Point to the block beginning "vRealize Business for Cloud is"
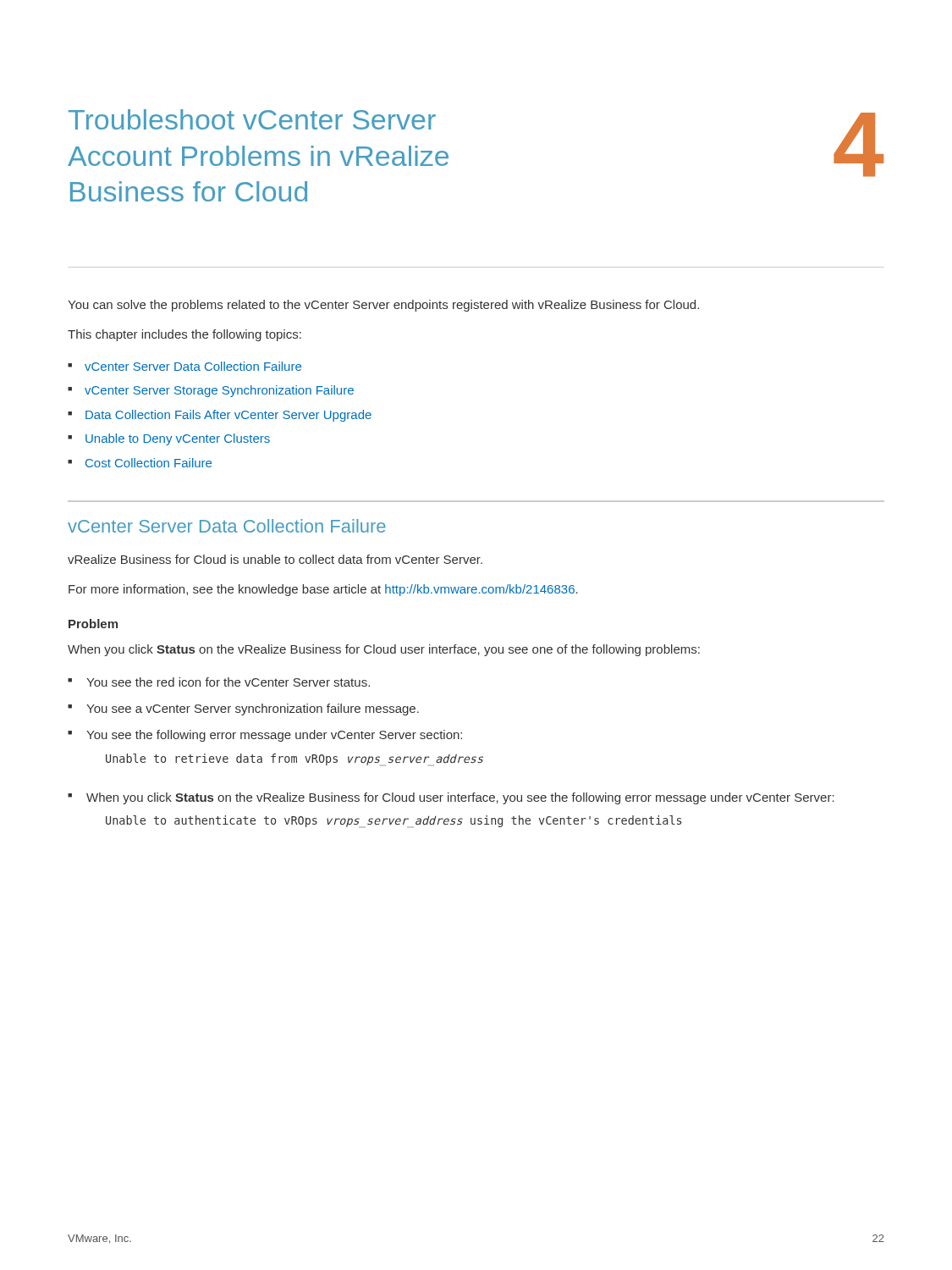Image resolution: width=952 pixels, height=1270 pixels. (x=275, y=559)
